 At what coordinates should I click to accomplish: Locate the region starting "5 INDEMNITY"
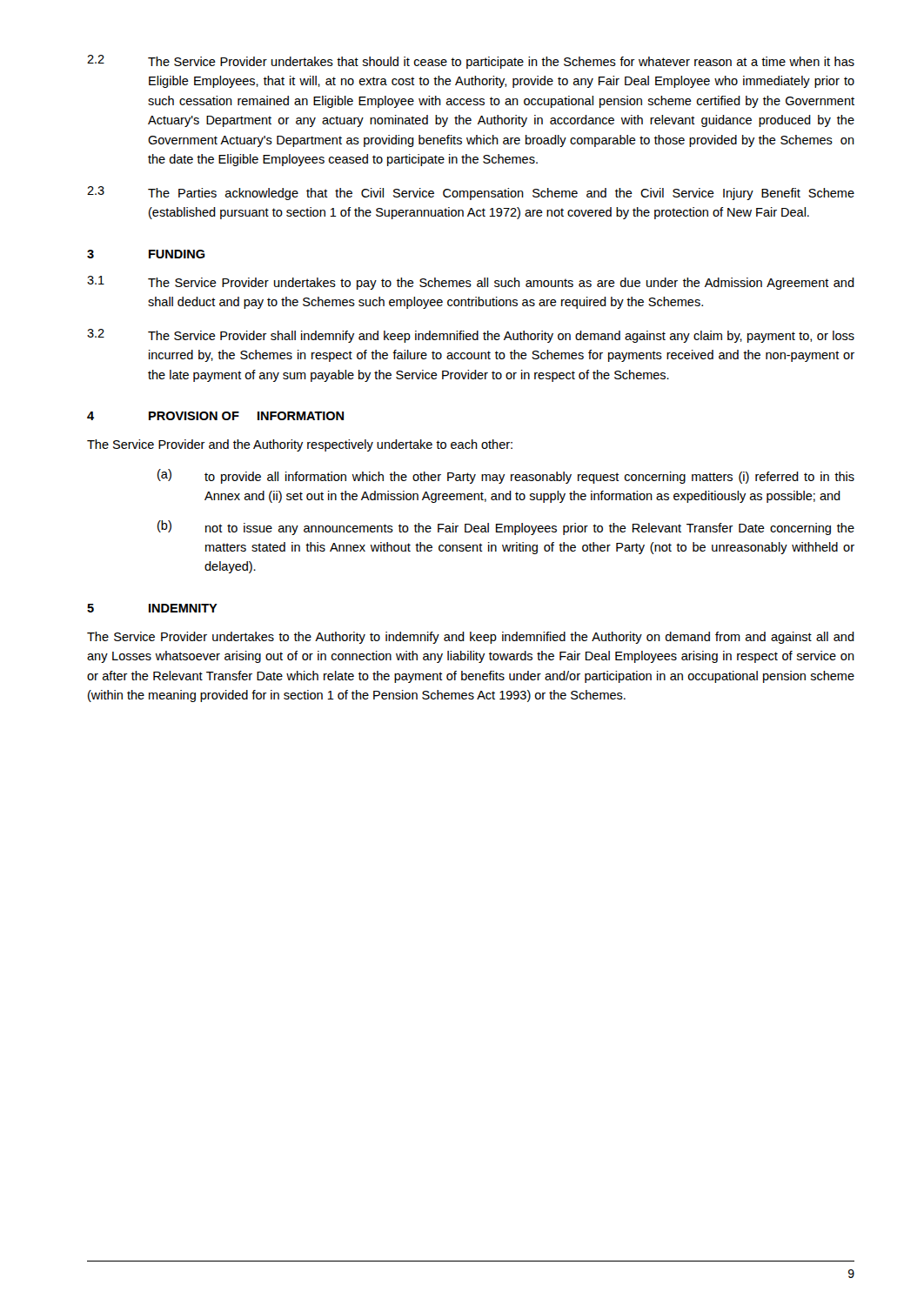(152, 608)
